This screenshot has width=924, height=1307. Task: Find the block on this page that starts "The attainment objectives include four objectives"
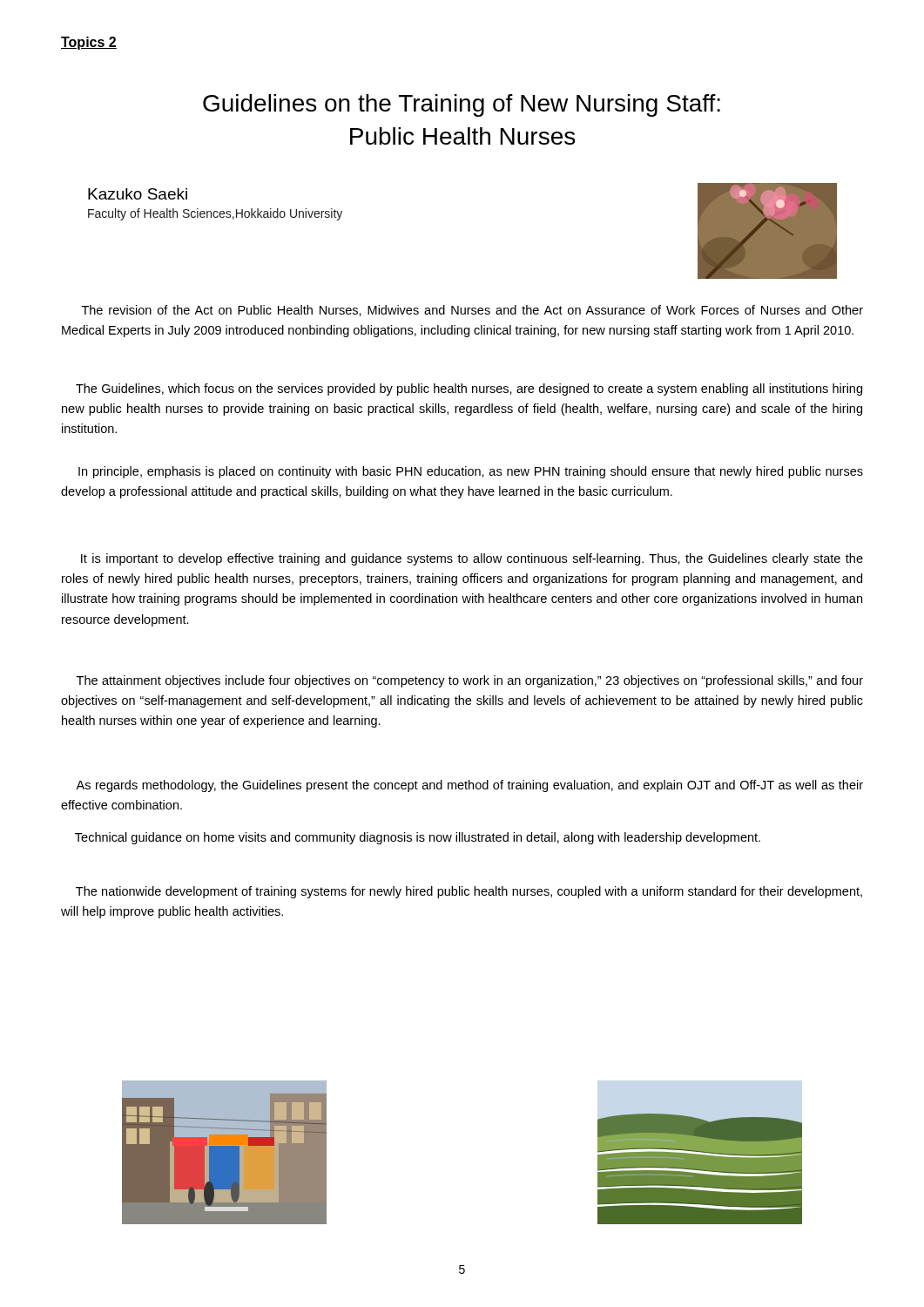(462, 701)
